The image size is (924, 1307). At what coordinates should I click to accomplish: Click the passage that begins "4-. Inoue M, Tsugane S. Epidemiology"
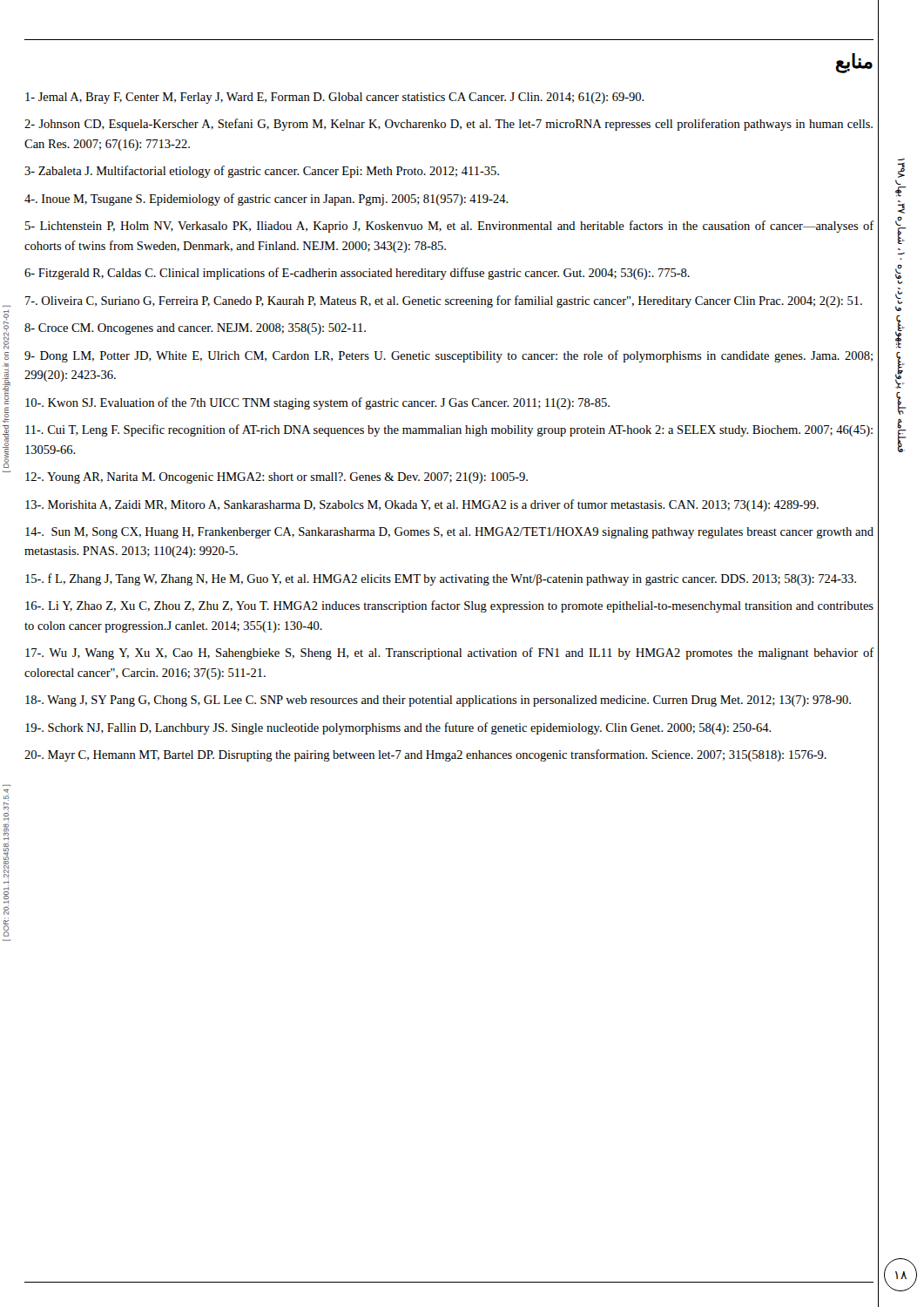click(x=267, y=199)
